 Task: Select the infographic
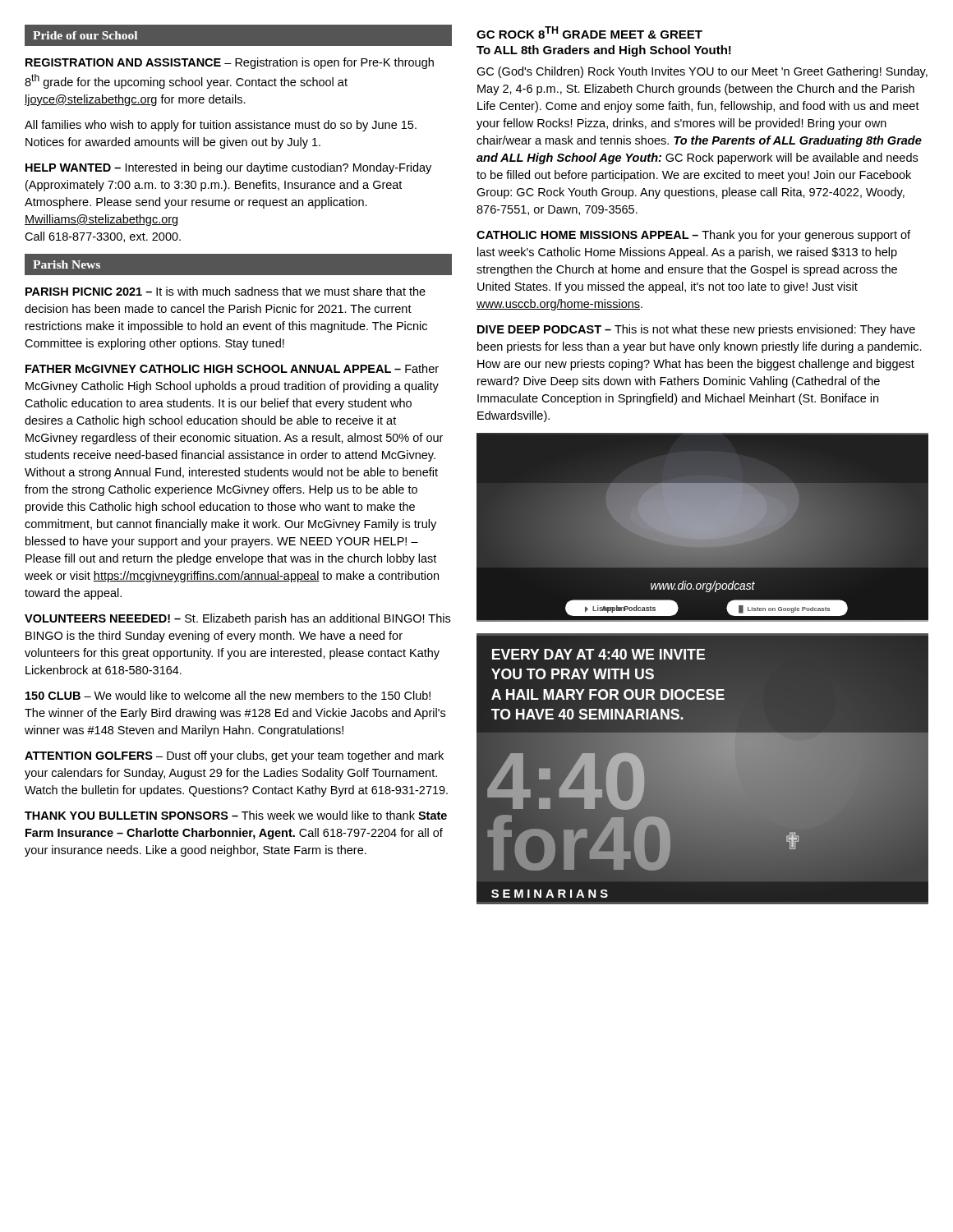point(702,769)
